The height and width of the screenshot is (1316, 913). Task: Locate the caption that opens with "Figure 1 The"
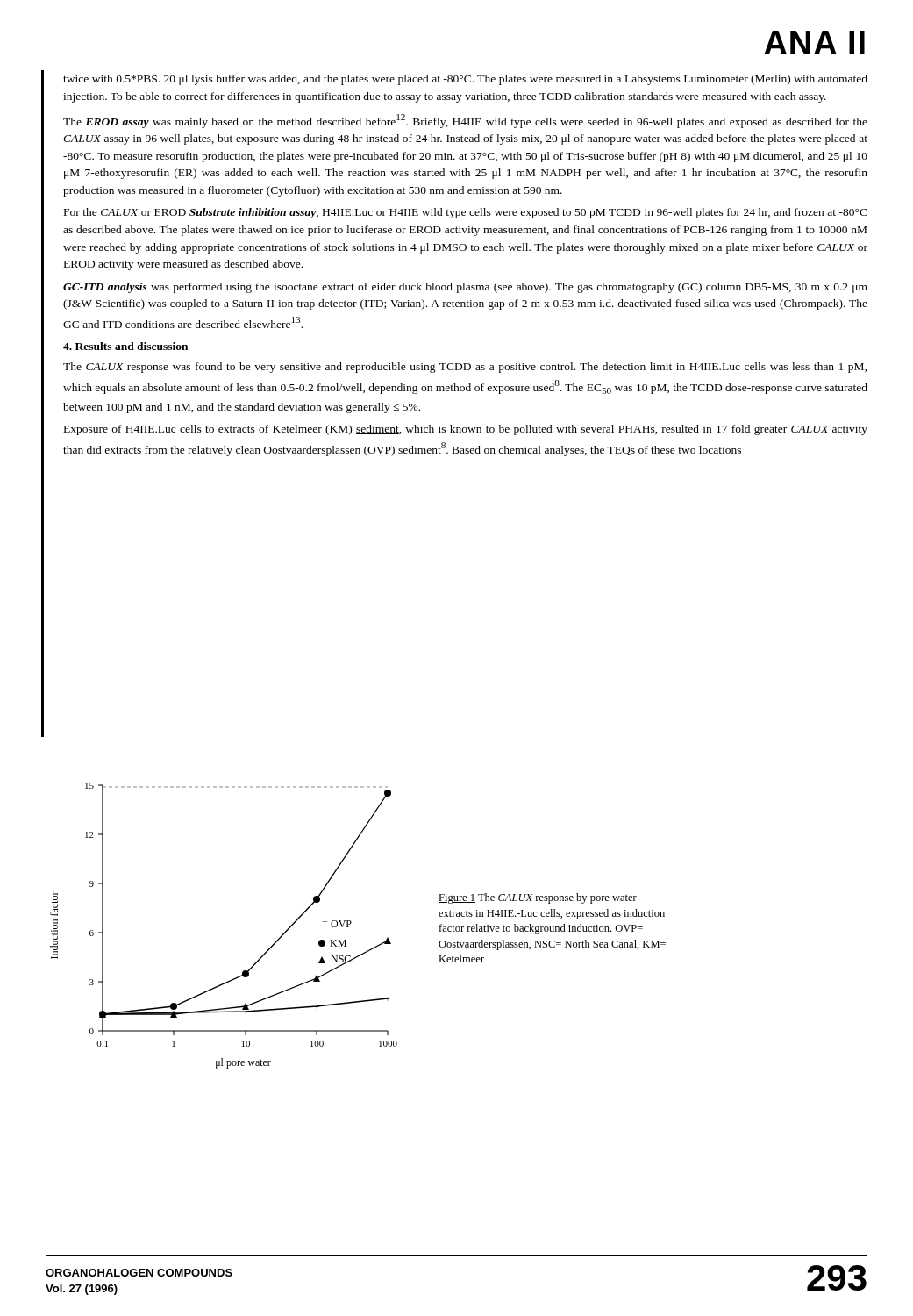552,928
